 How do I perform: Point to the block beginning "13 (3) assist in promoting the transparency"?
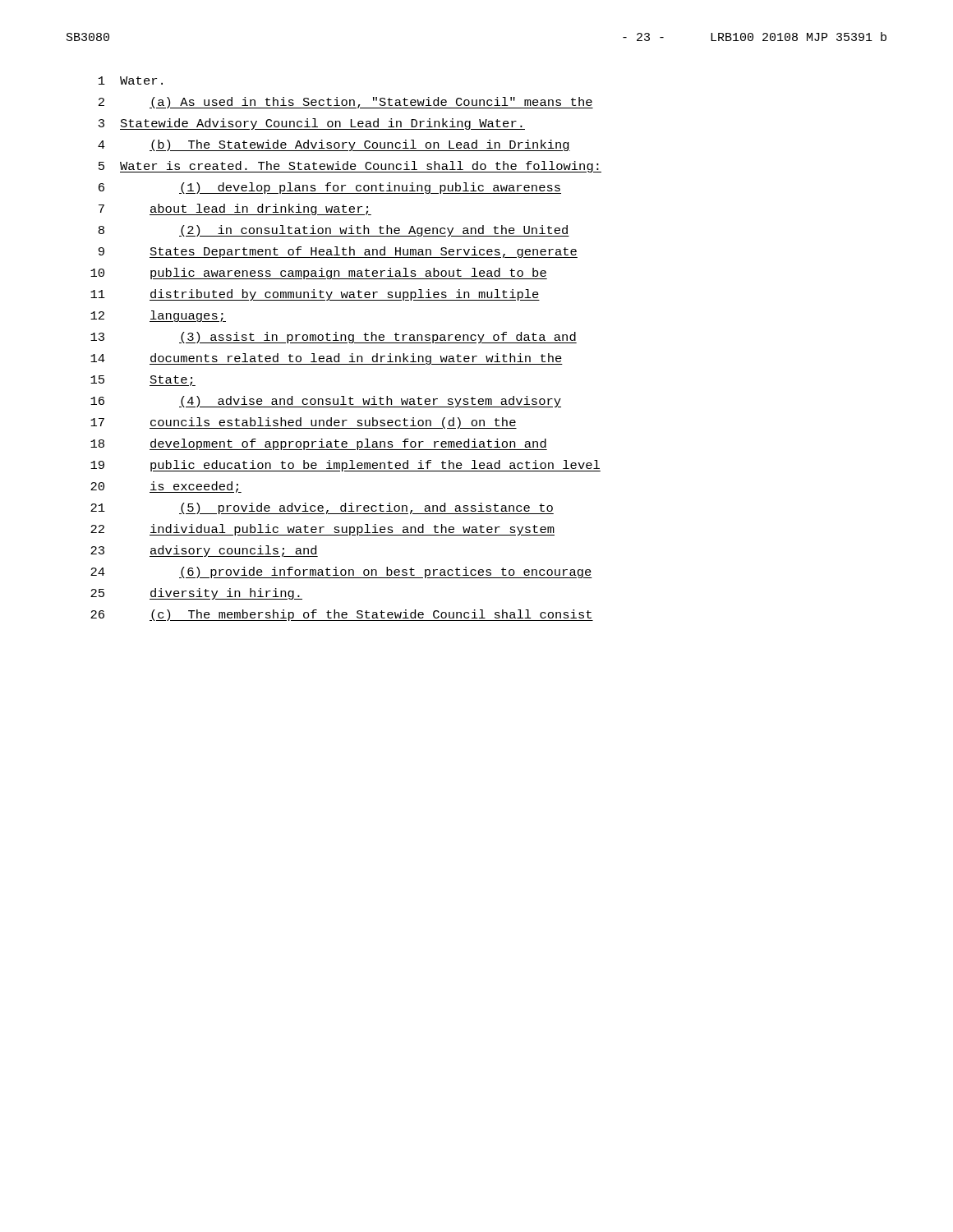476,338
